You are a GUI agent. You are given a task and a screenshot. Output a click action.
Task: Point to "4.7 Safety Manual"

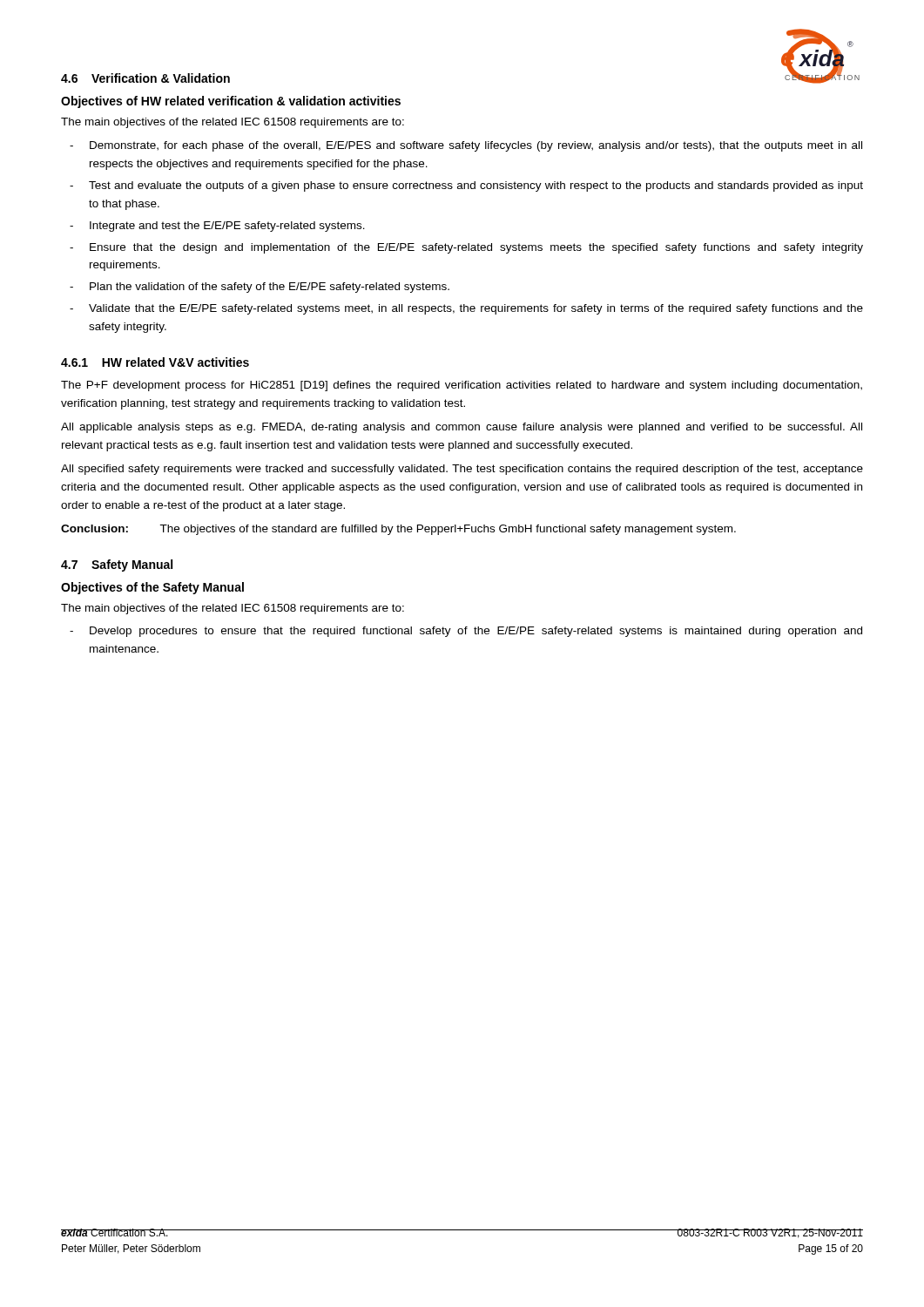tap(117, 564)
